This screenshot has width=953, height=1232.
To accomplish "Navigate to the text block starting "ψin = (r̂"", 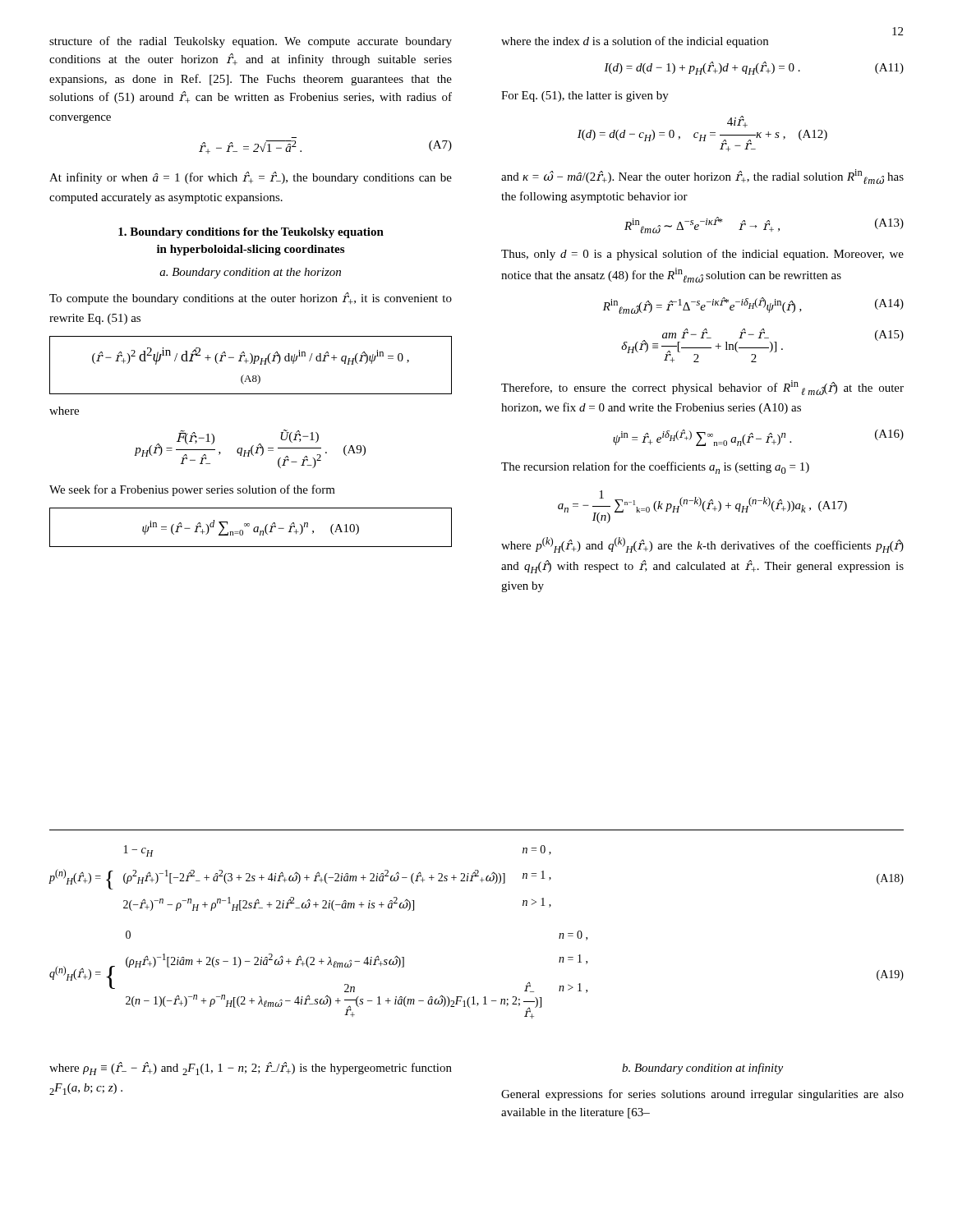I will click(251, 528).
